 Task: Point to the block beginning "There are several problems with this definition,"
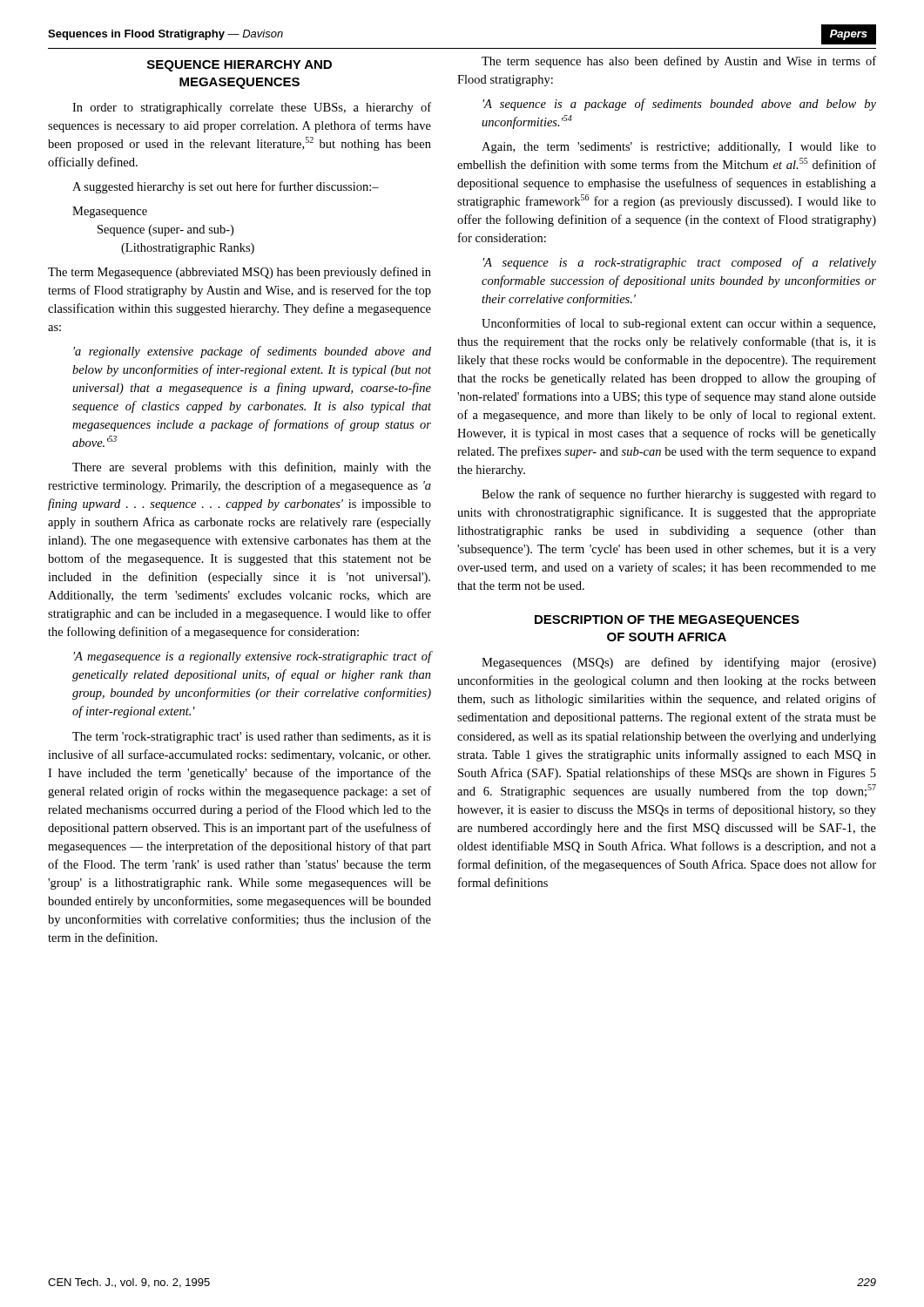pyautogui.click(x=239, y=550)
